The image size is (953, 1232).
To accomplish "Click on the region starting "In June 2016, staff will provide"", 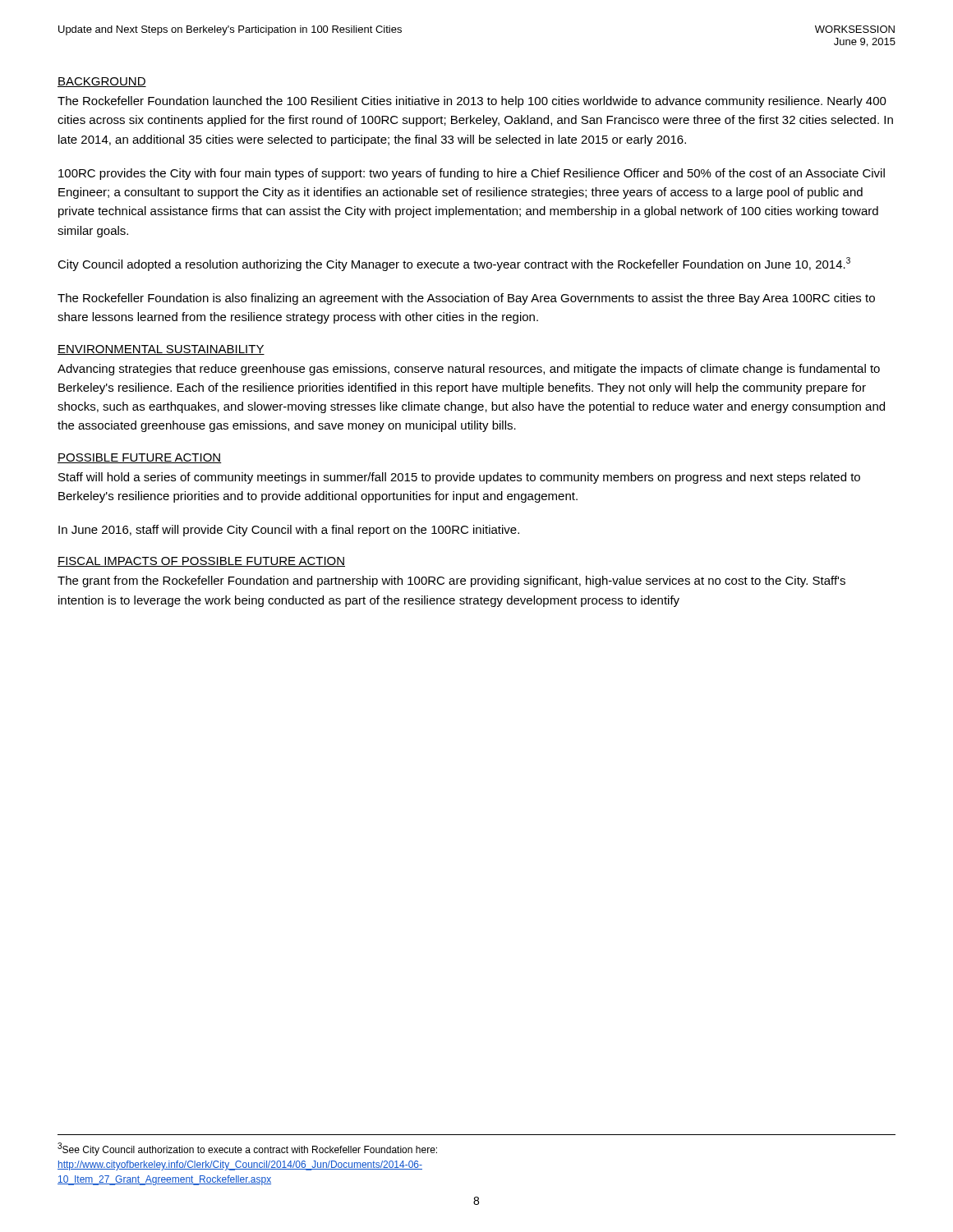I will tap(289, 529).
